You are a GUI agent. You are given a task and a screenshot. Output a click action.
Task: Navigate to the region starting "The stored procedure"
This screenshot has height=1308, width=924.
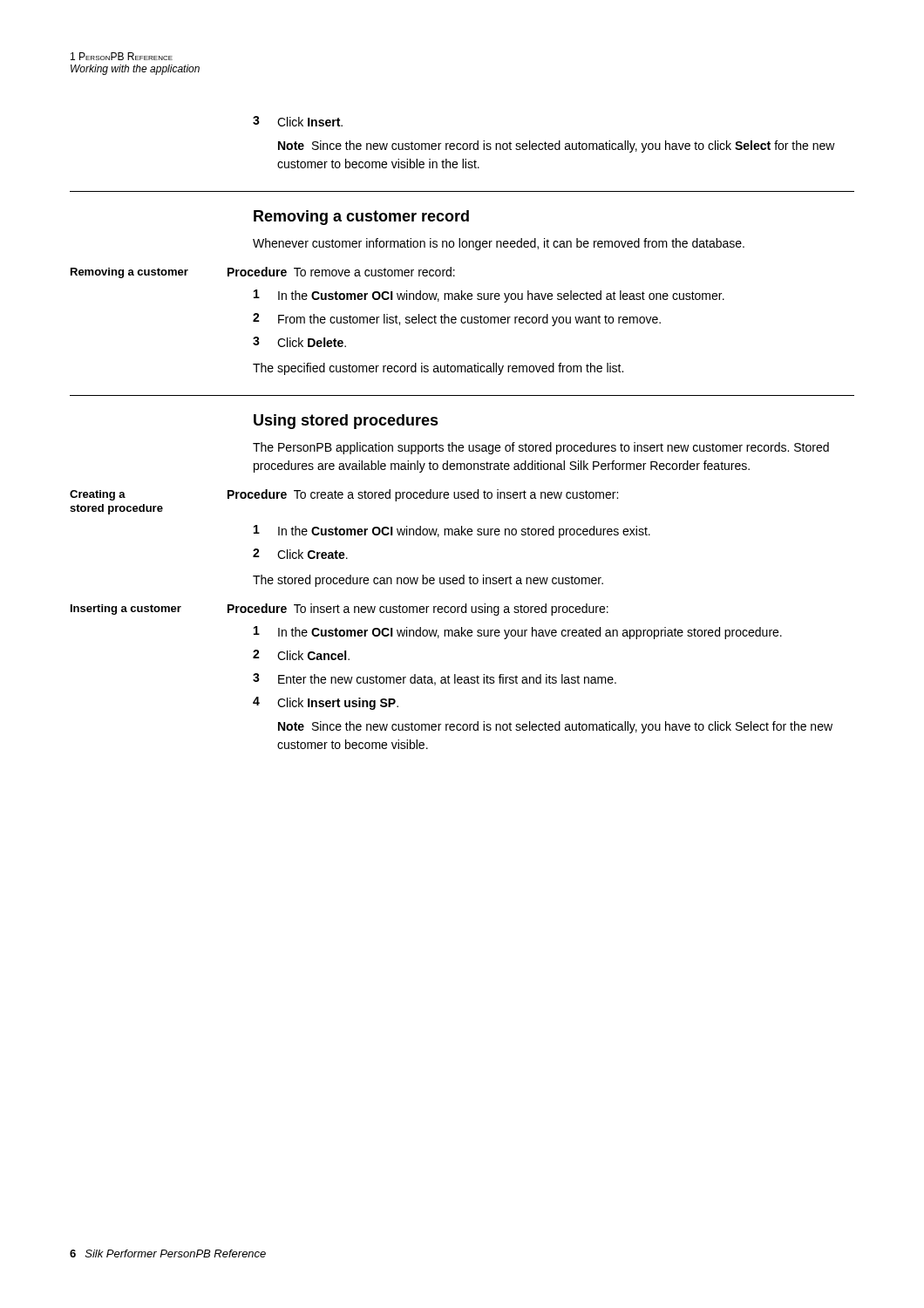[429, 580]
